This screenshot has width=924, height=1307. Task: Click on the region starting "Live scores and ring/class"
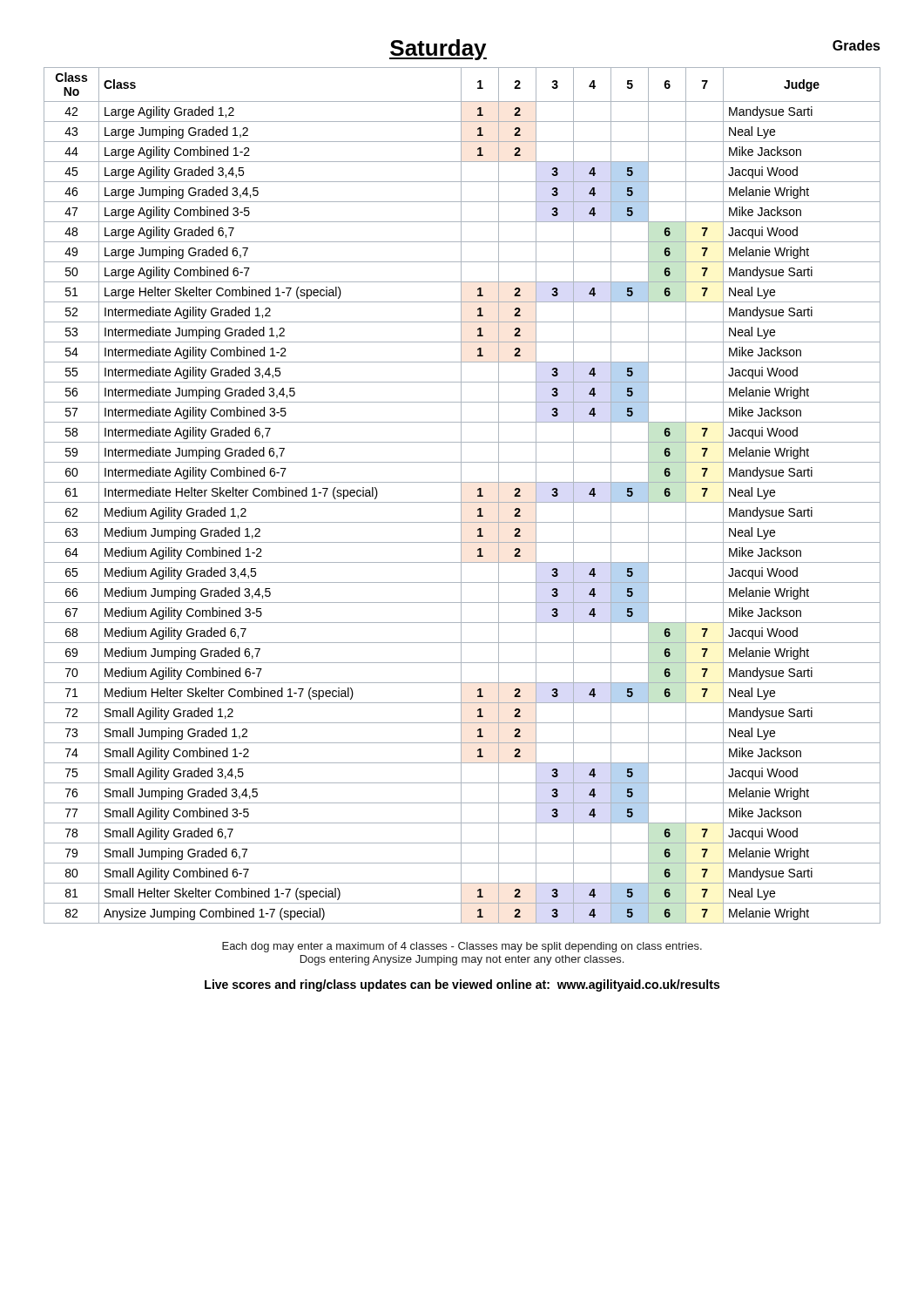click(x=462, y=985)
